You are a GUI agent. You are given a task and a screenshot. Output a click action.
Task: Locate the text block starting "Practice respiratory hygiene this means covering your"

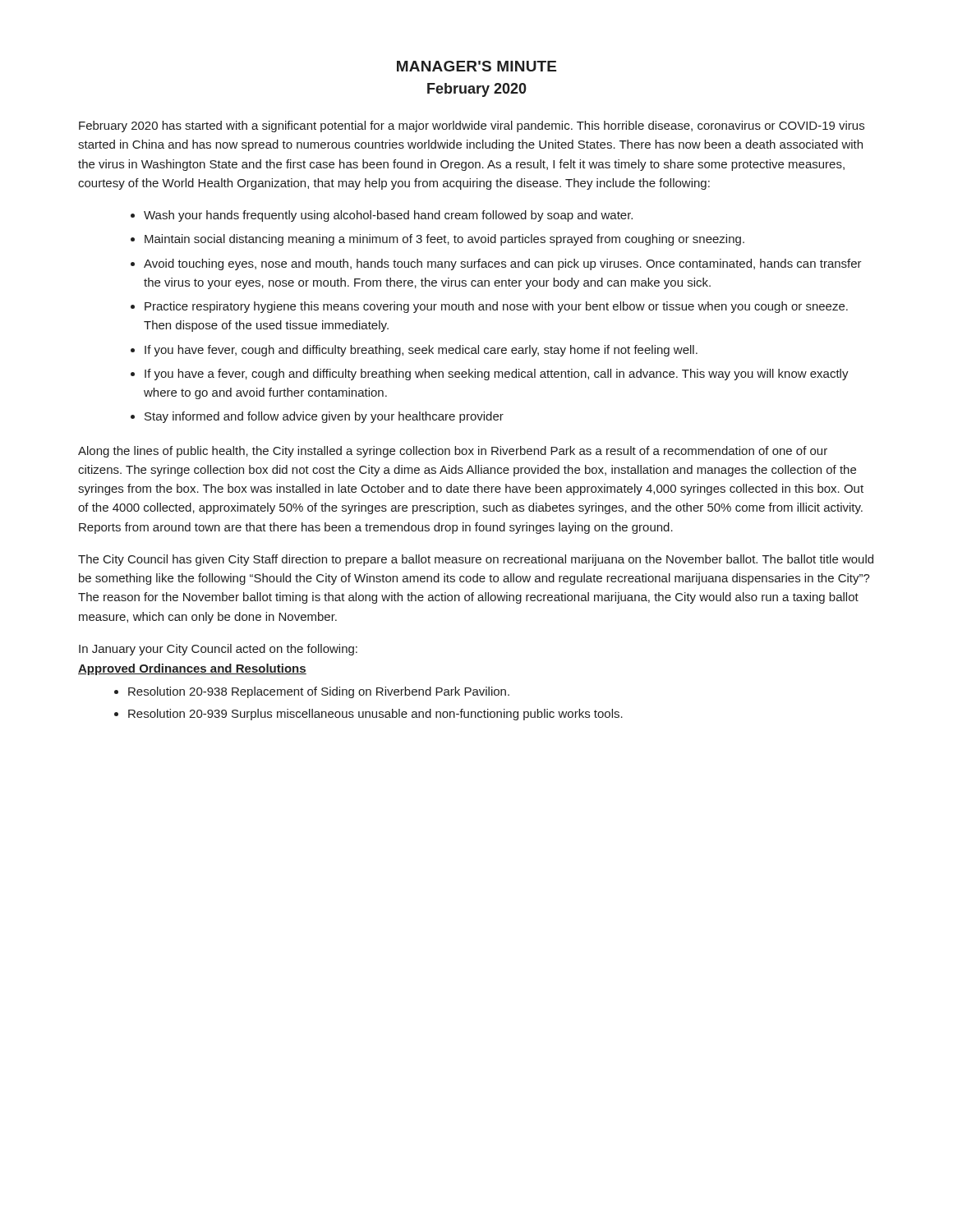tap(496, 316)
